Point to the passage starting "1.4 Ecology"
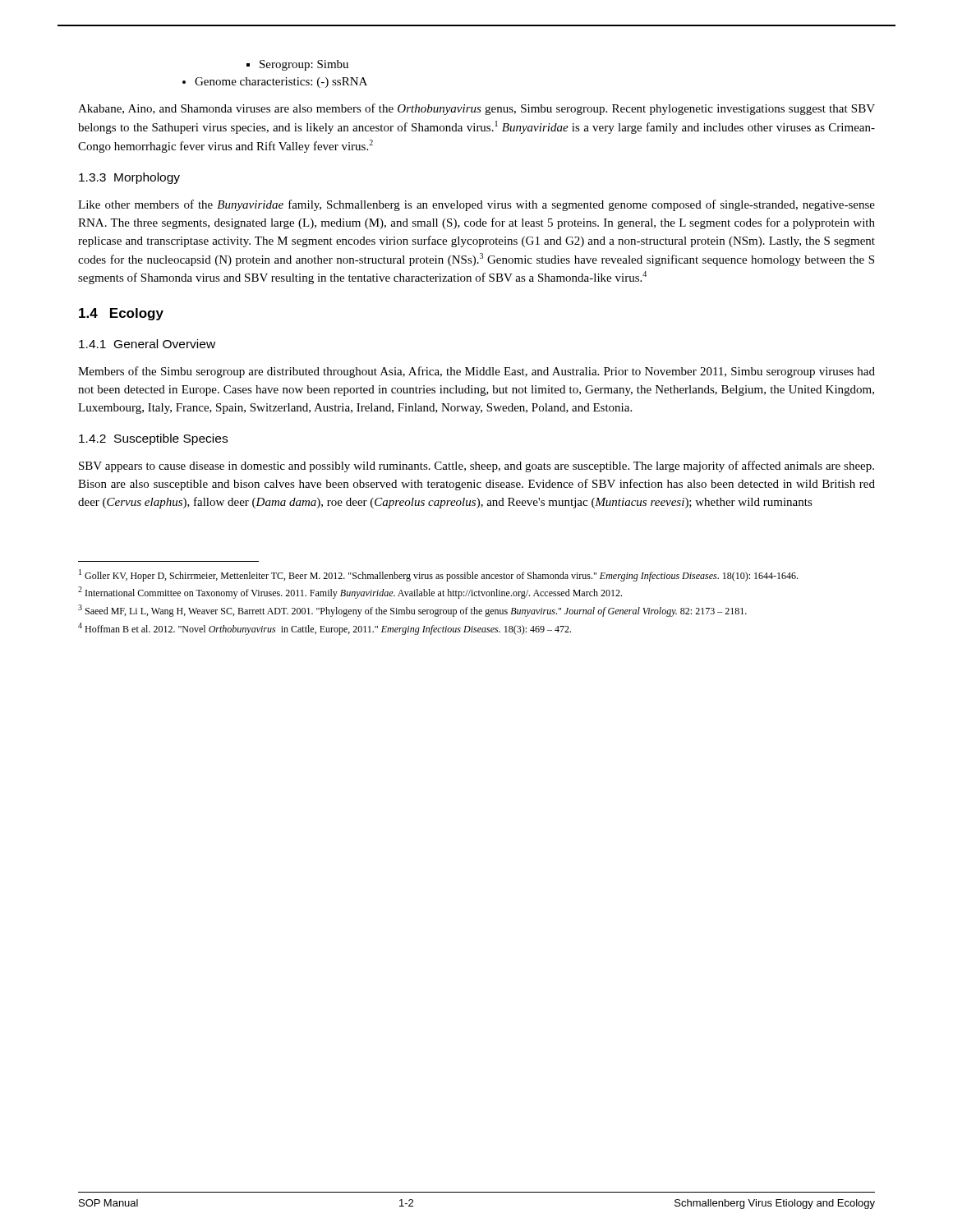 pyautogui.click(x=121, y=314)
